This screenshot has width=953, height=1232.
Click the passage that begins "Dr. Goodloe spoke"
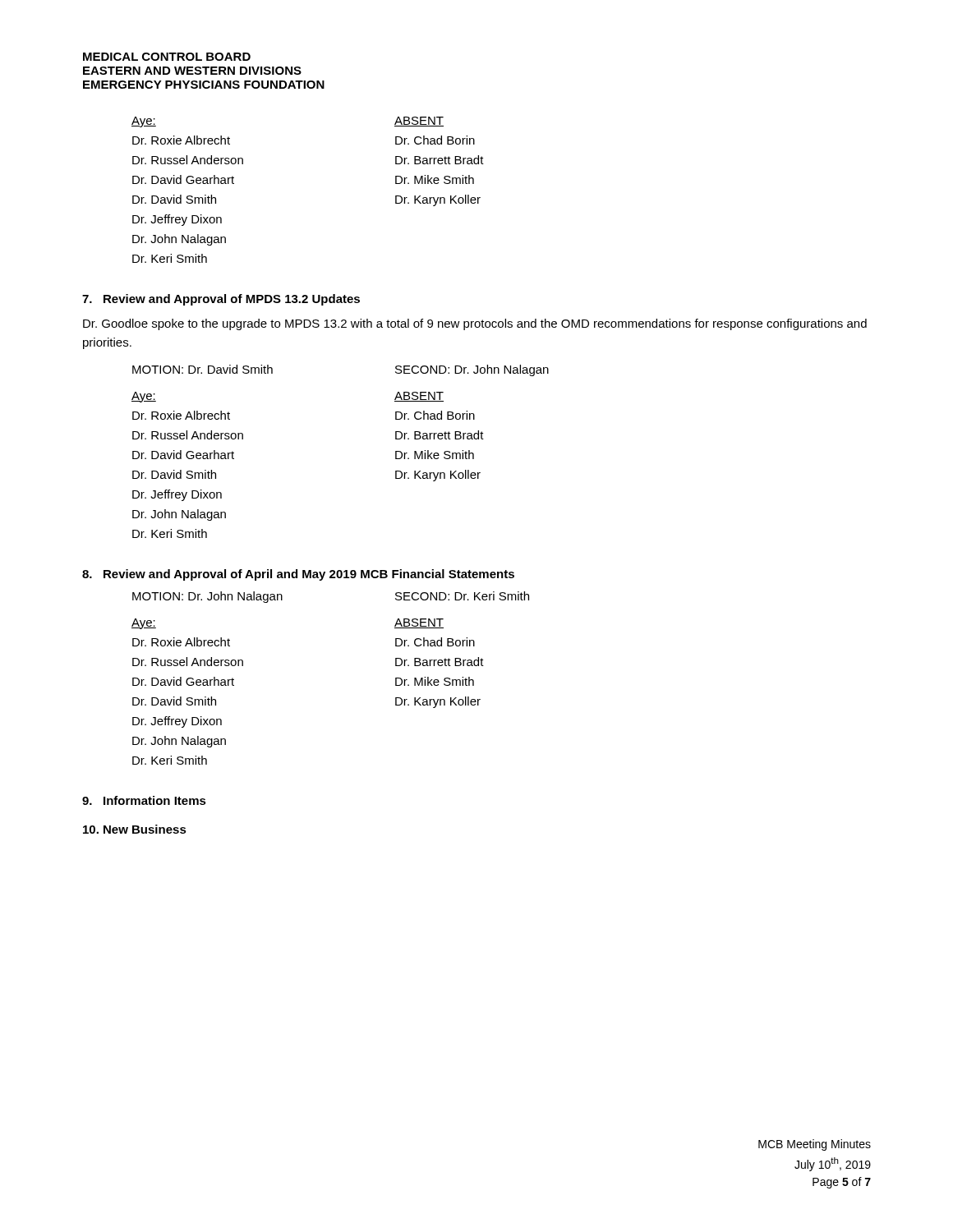pyautogui.click(x=476, y=333)
